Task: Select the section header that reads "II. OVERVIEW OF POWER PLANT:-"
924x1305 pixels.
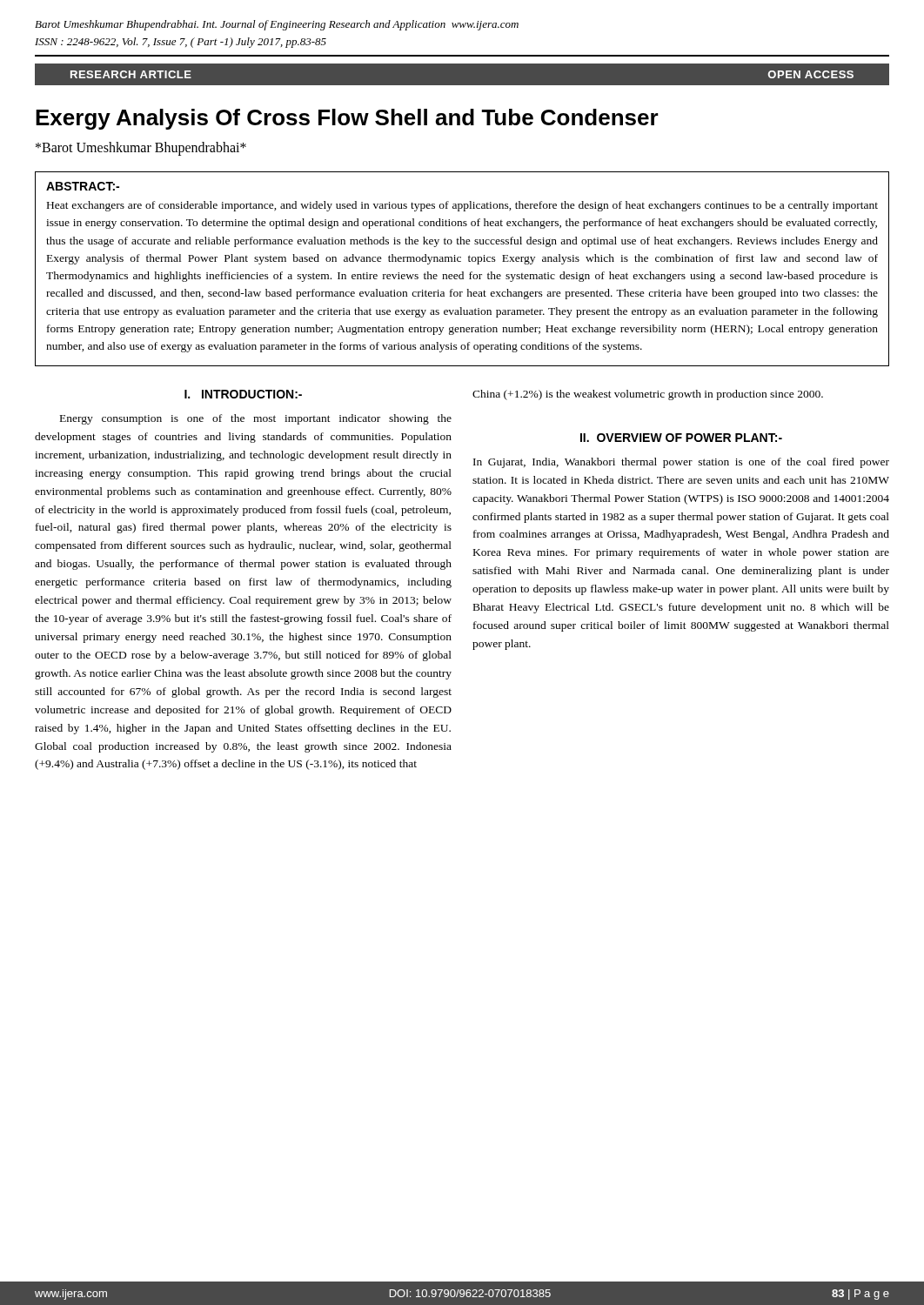Action: point(681,438)
